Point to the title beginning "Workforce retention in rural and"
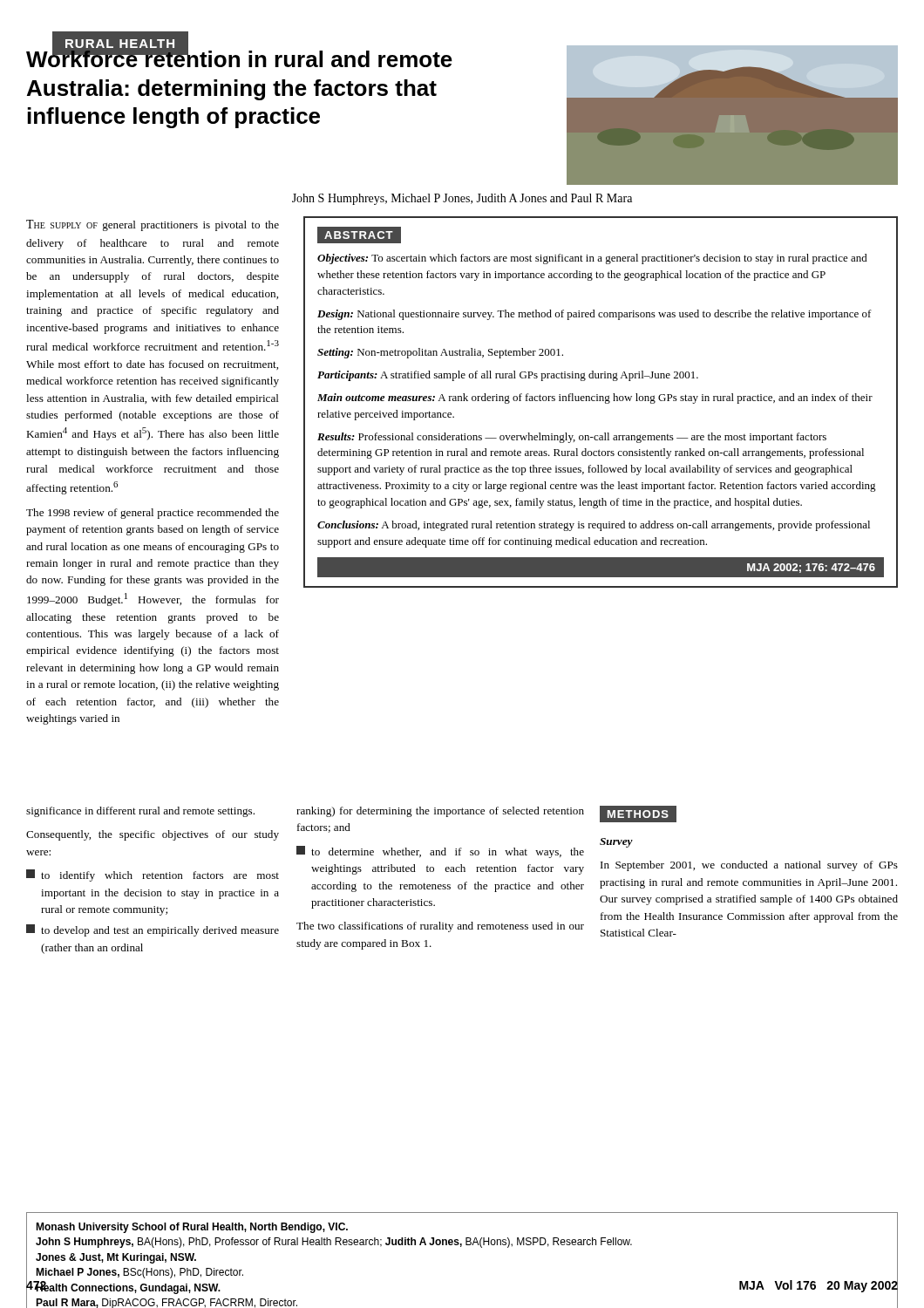 288,88
